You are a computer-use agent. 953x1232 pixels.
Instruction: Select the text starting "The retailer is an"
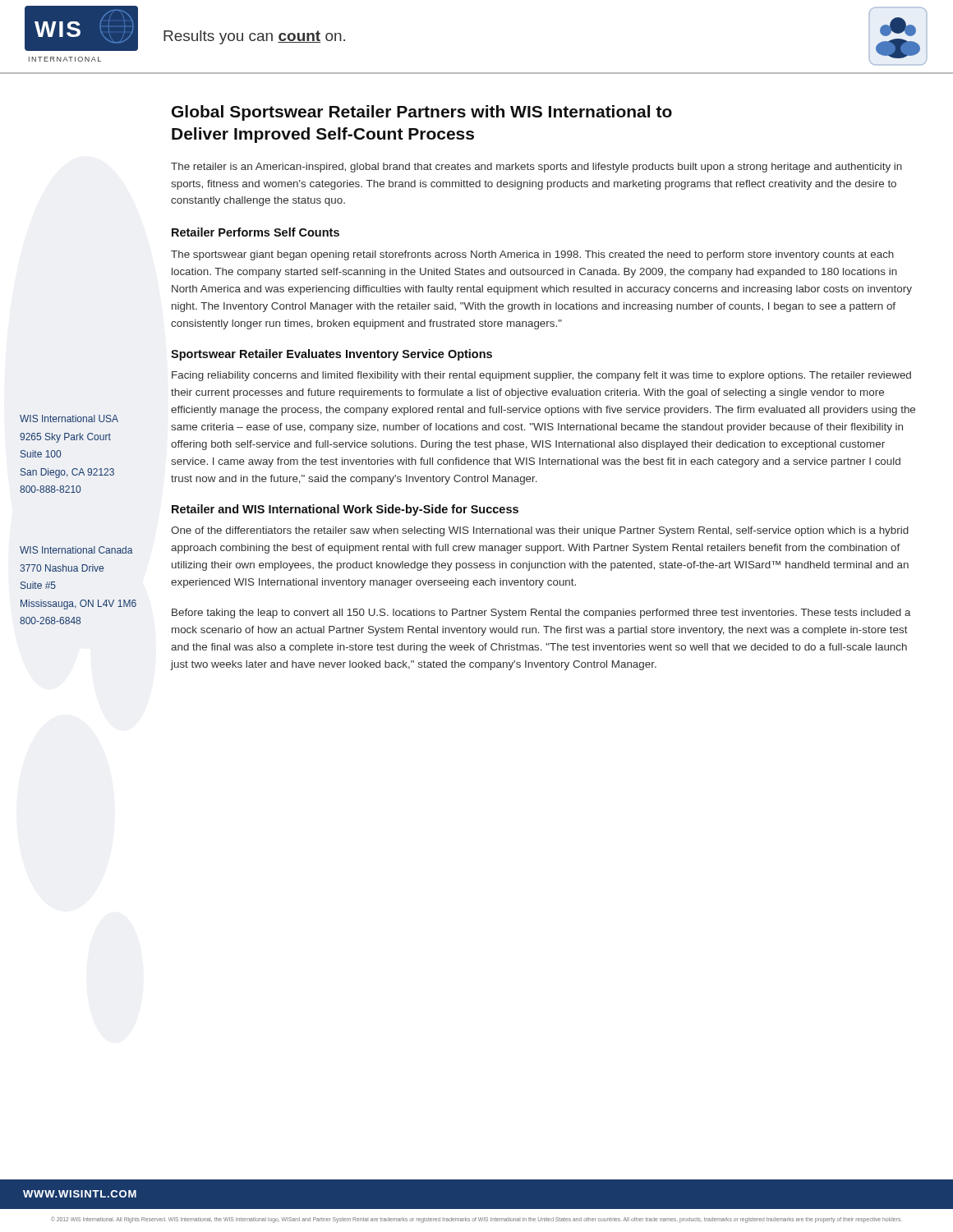click(x=537, y=183)
